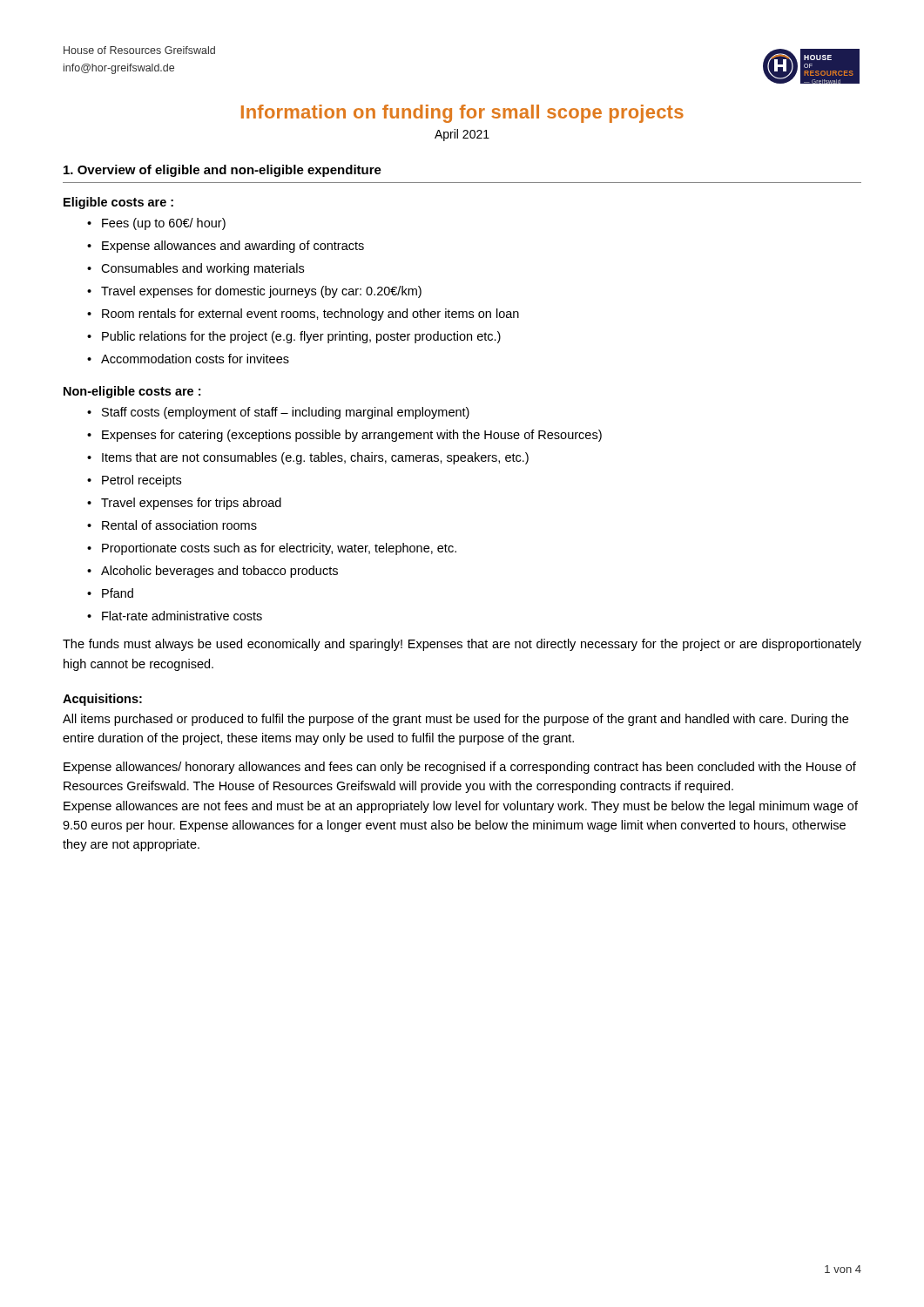Image resolution: width=924 pixels, height=1307 pixels.
Task: Locate the block of text that opens with "Public relations for the"
Action: pos(301,336)
